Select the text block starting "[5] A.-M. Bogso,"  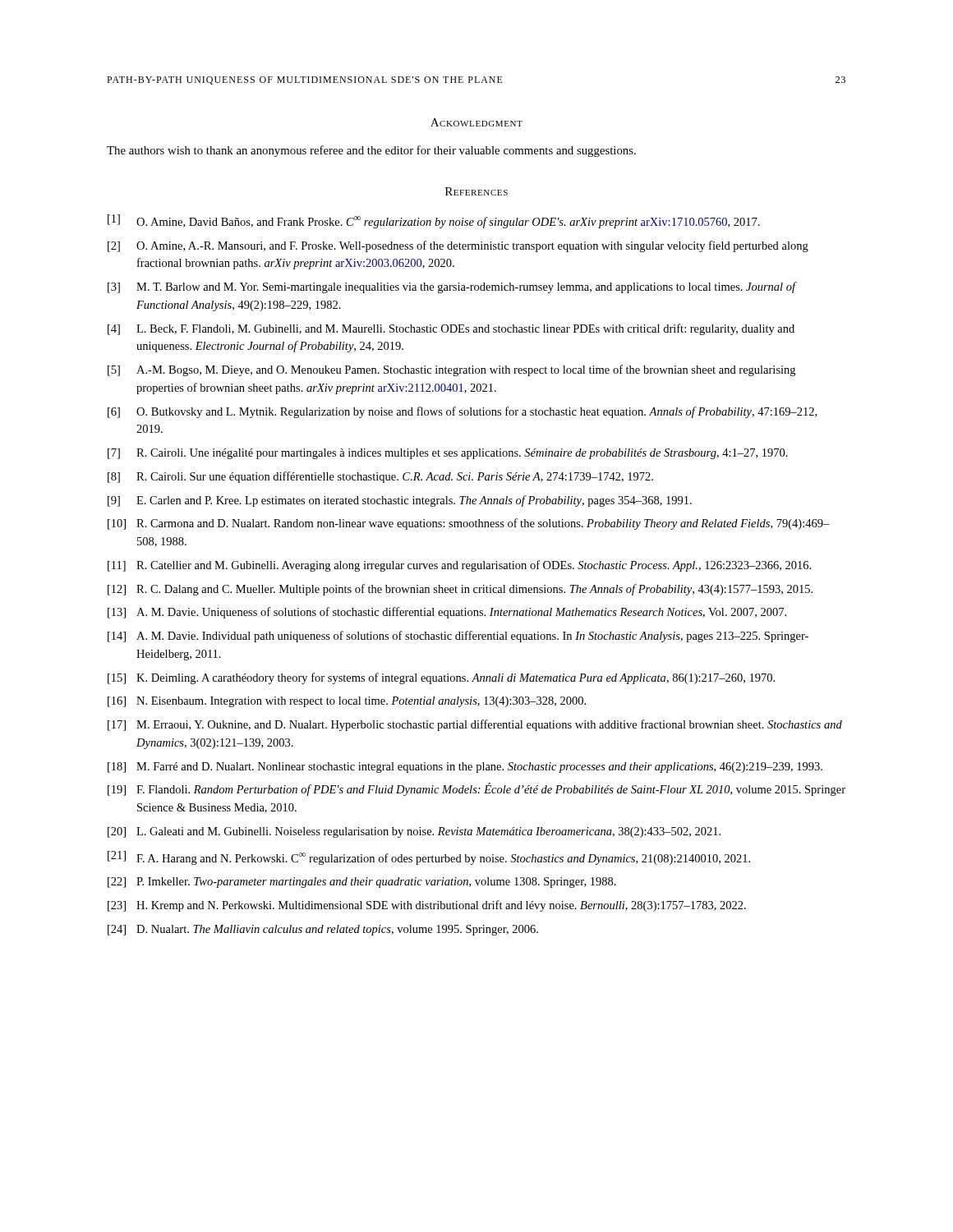(476, 379)
